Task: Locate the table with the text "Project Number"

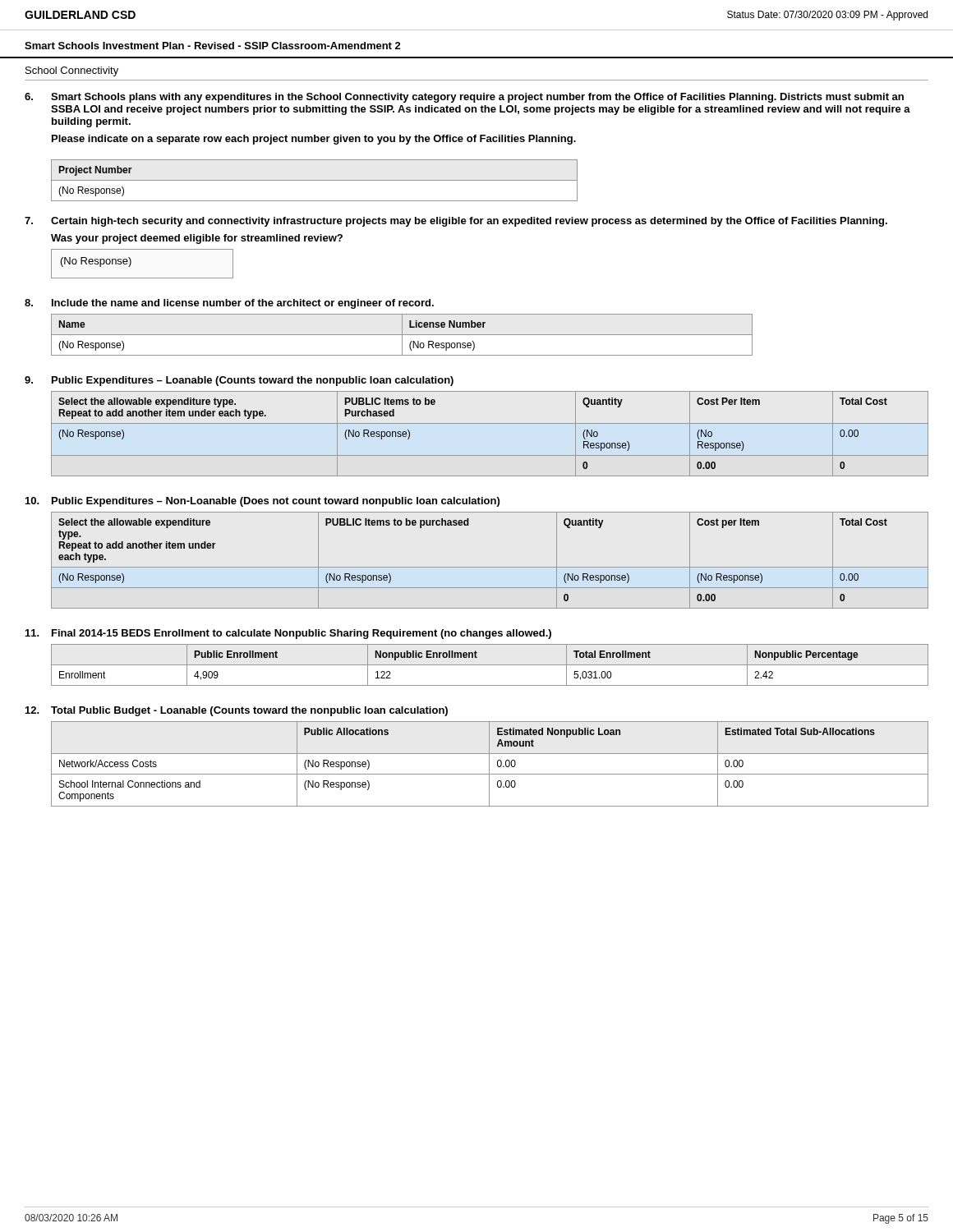Action: click(490, 180)
